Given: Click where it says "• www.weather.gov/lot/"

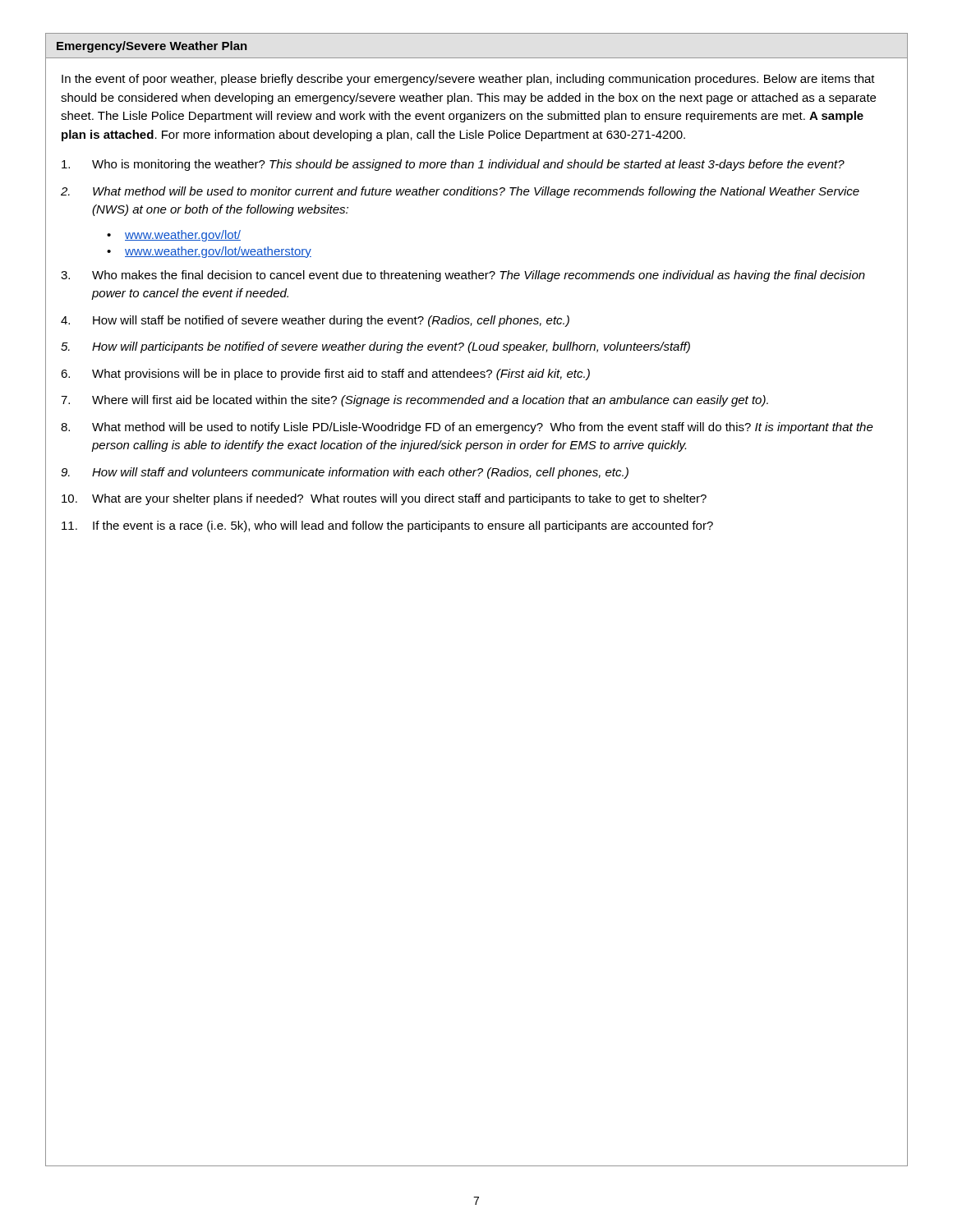Looking at the screenshot, I should tap(174, 234).
